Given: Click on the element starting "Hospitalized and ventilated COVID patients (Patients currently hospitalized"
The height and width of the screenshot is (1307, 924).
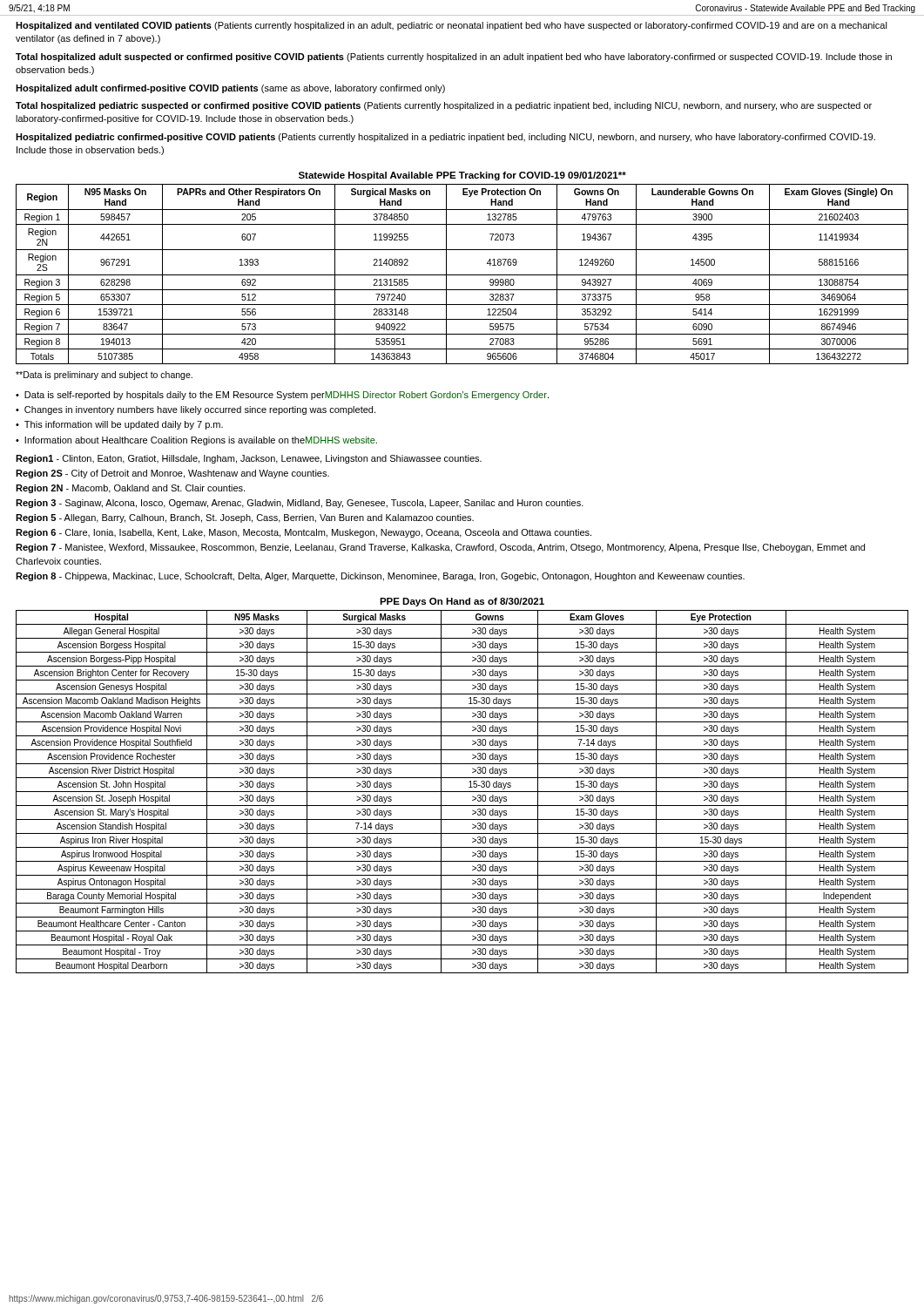Looking at the screenshot, I should coord(452,32).
